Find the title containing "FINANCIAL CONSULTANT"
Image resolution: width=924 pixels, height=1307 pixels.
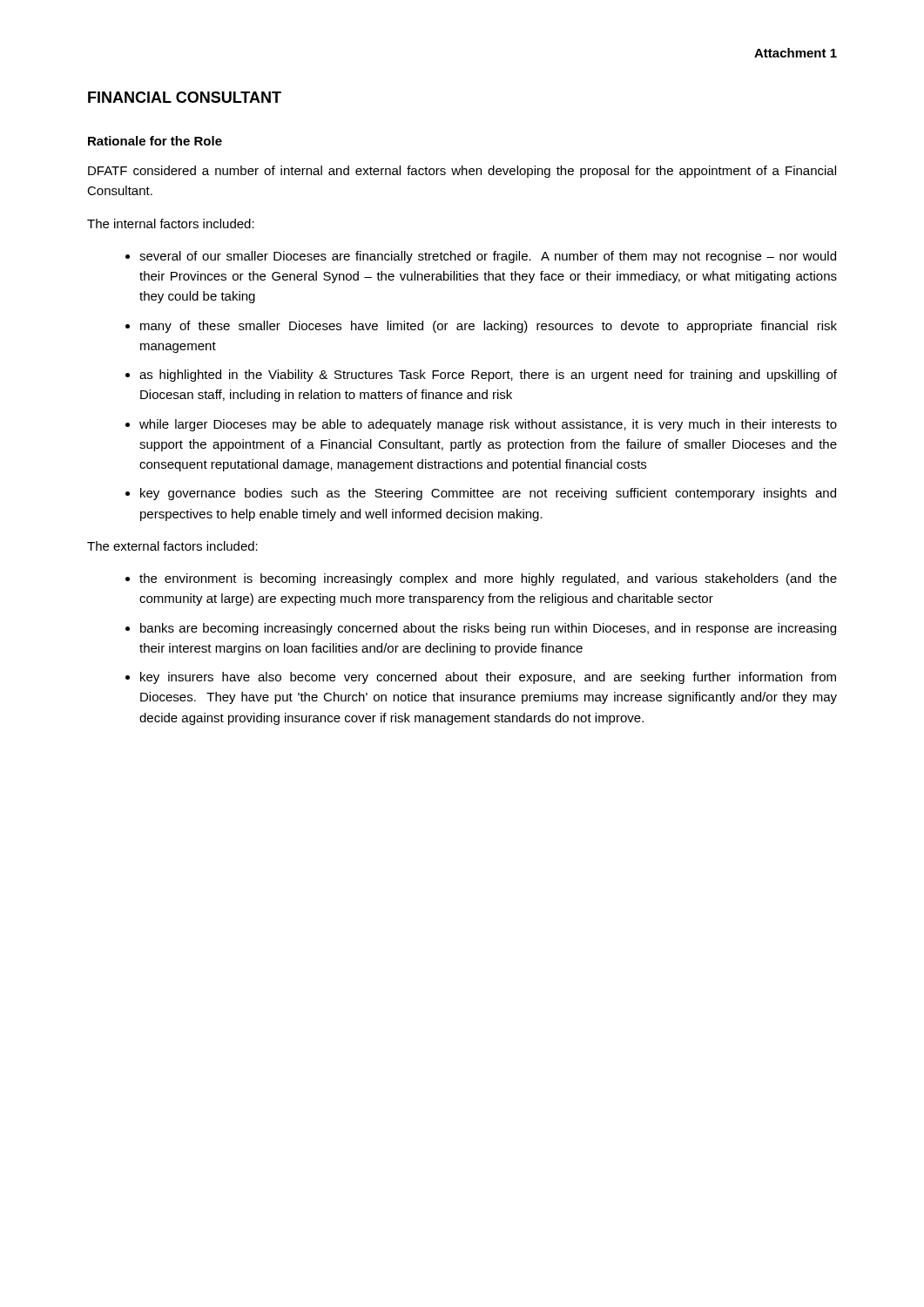[184, 98]
